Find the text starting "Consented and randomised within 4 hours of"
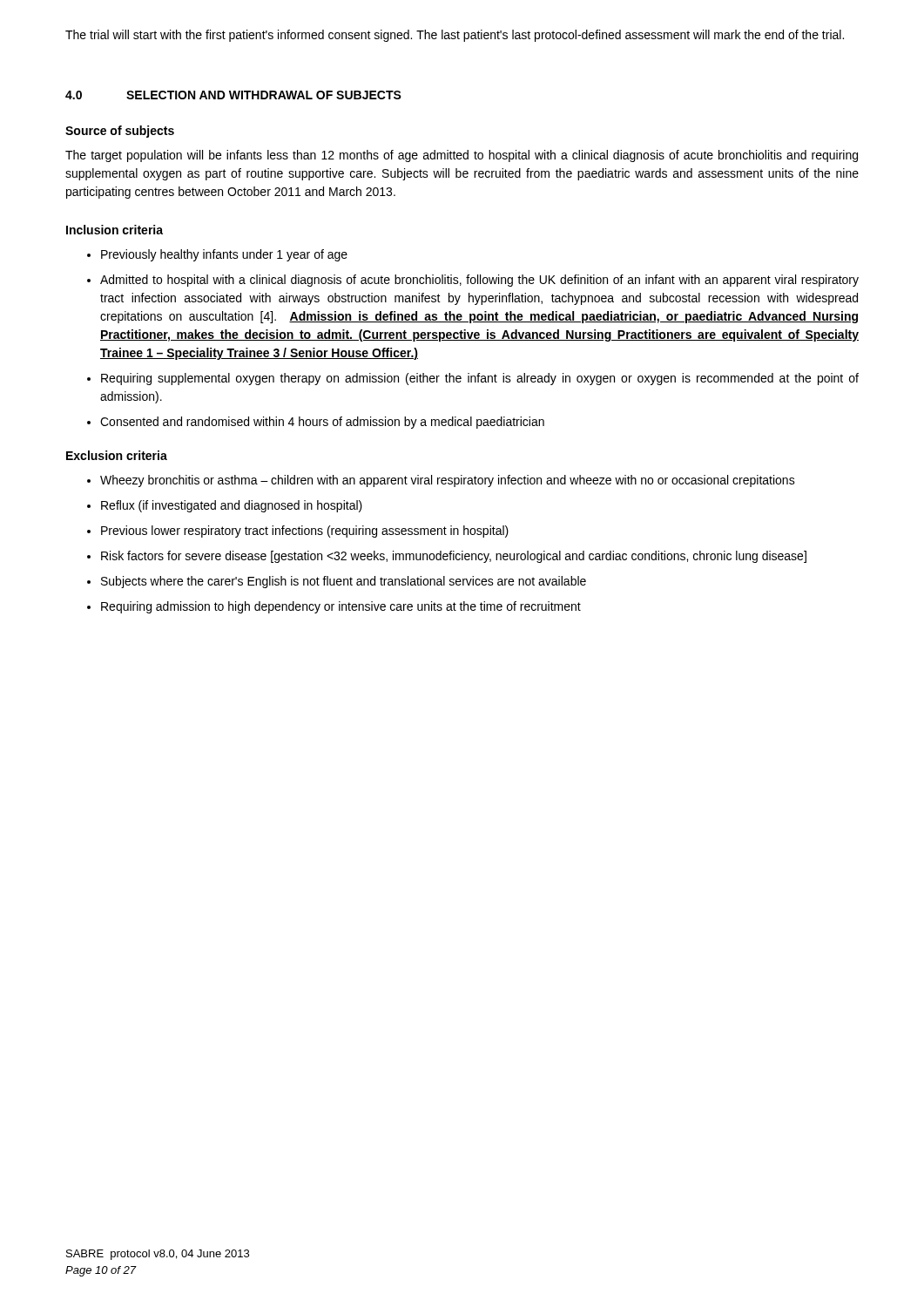 pos(322,422)
